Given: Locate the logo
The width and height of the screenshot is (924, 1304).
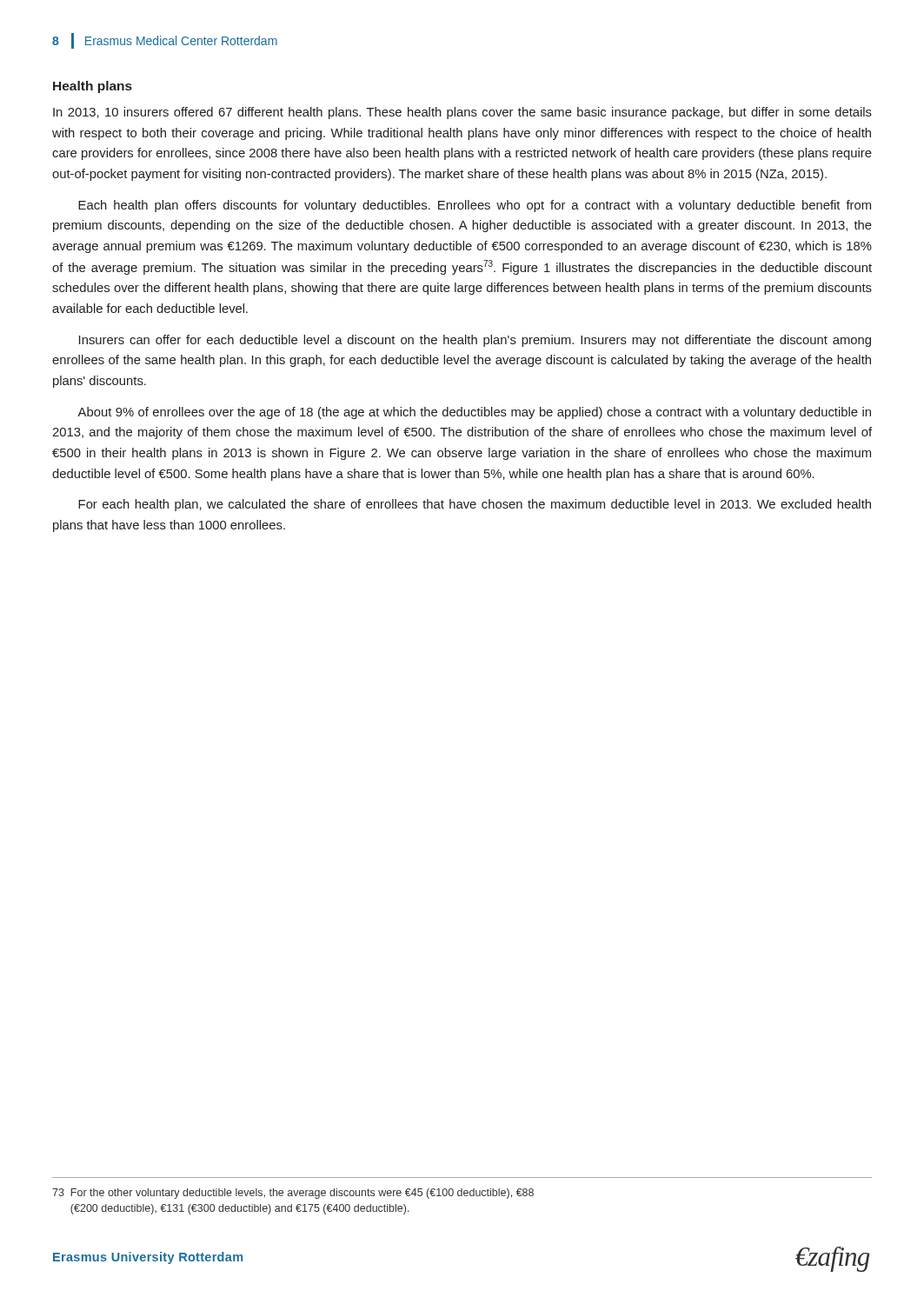Looking at the screenshot, I should 833,1257.
